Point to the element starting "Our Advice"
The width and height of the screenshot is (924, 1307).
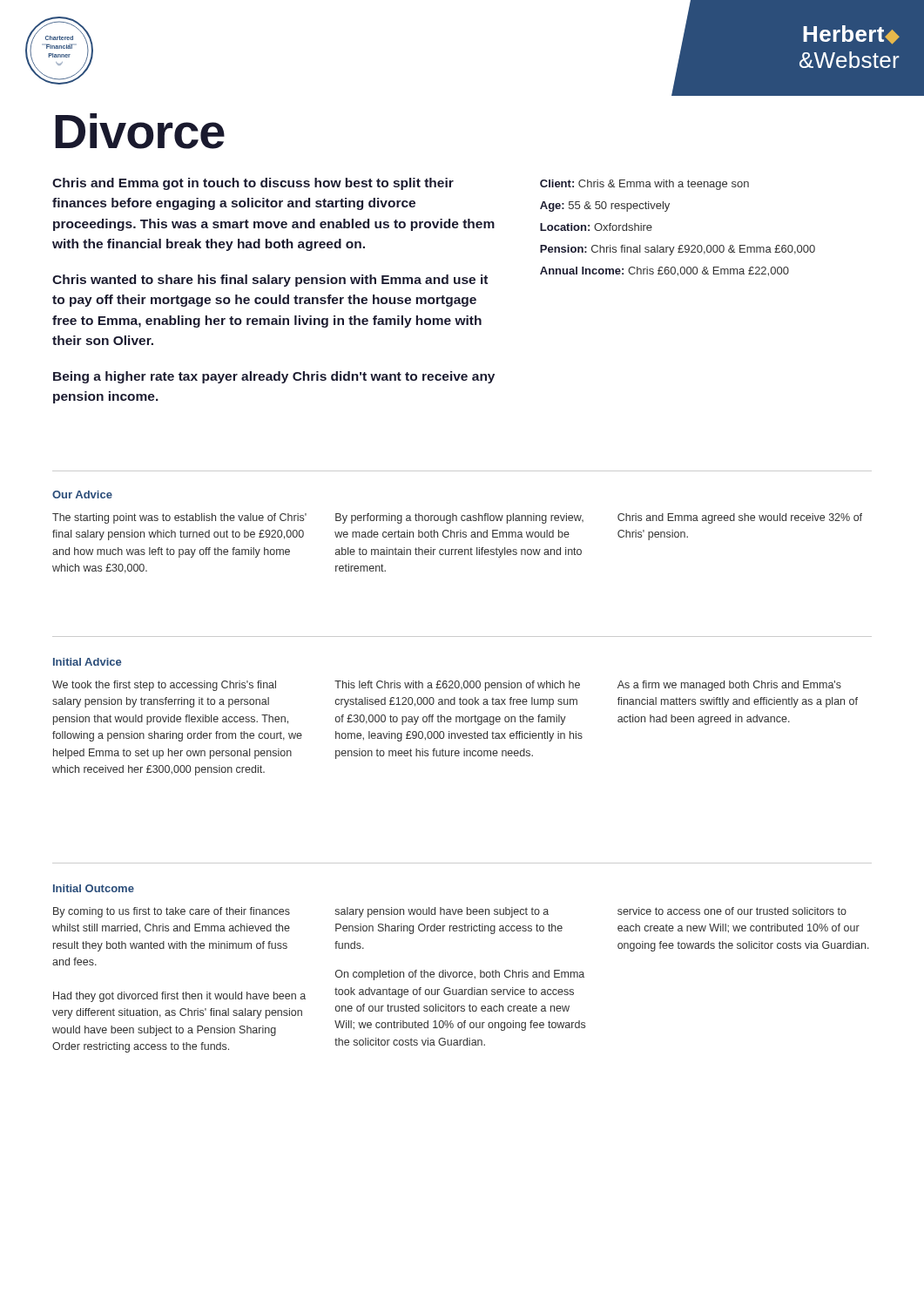point(82,494)
